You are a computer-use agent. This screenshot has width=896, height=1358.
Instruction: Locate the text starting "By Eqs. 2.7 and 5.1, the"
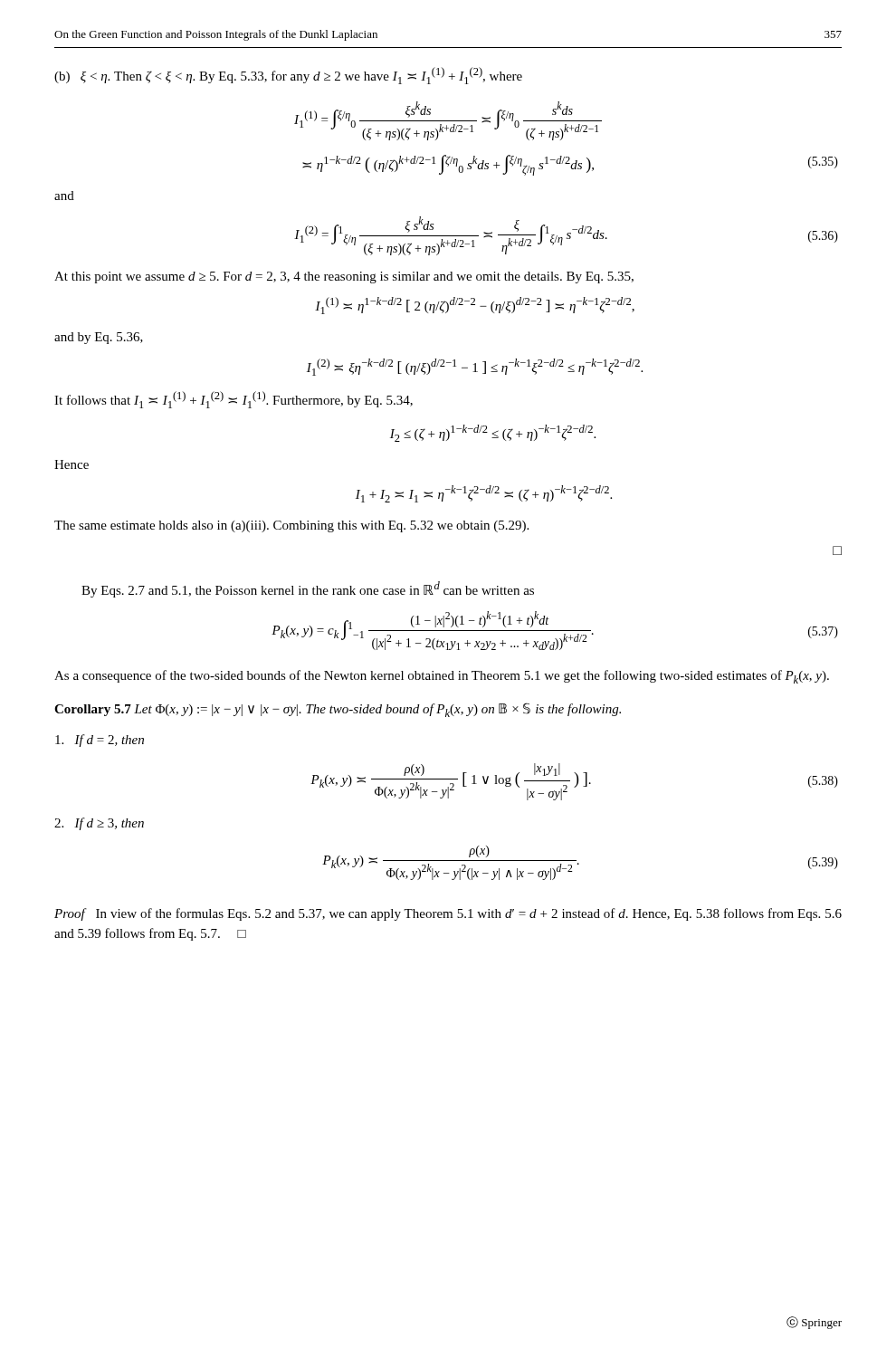click(x=308, y=588)
